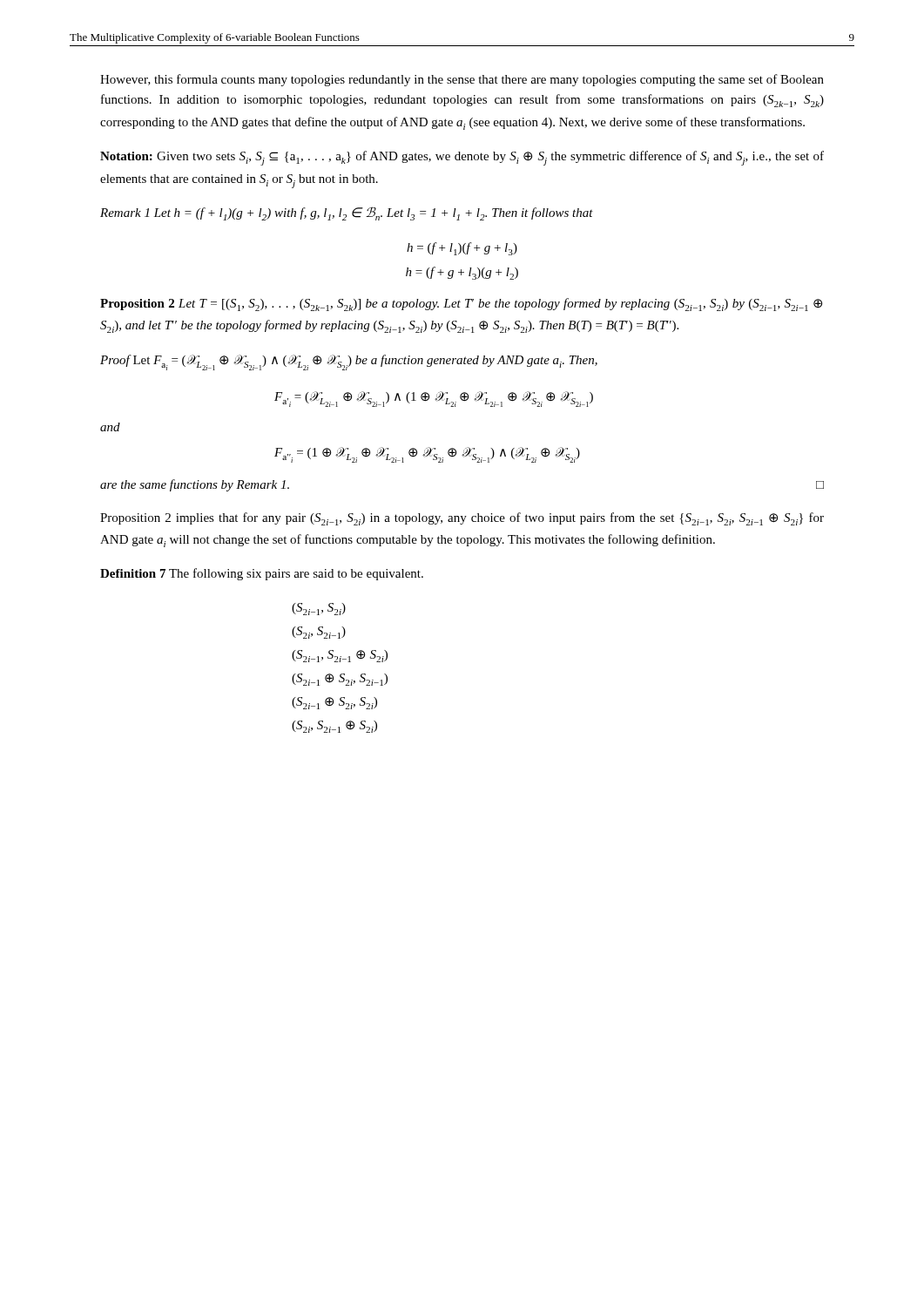Click the passage that begins "Definition 7 The following"

pos(262,574)
